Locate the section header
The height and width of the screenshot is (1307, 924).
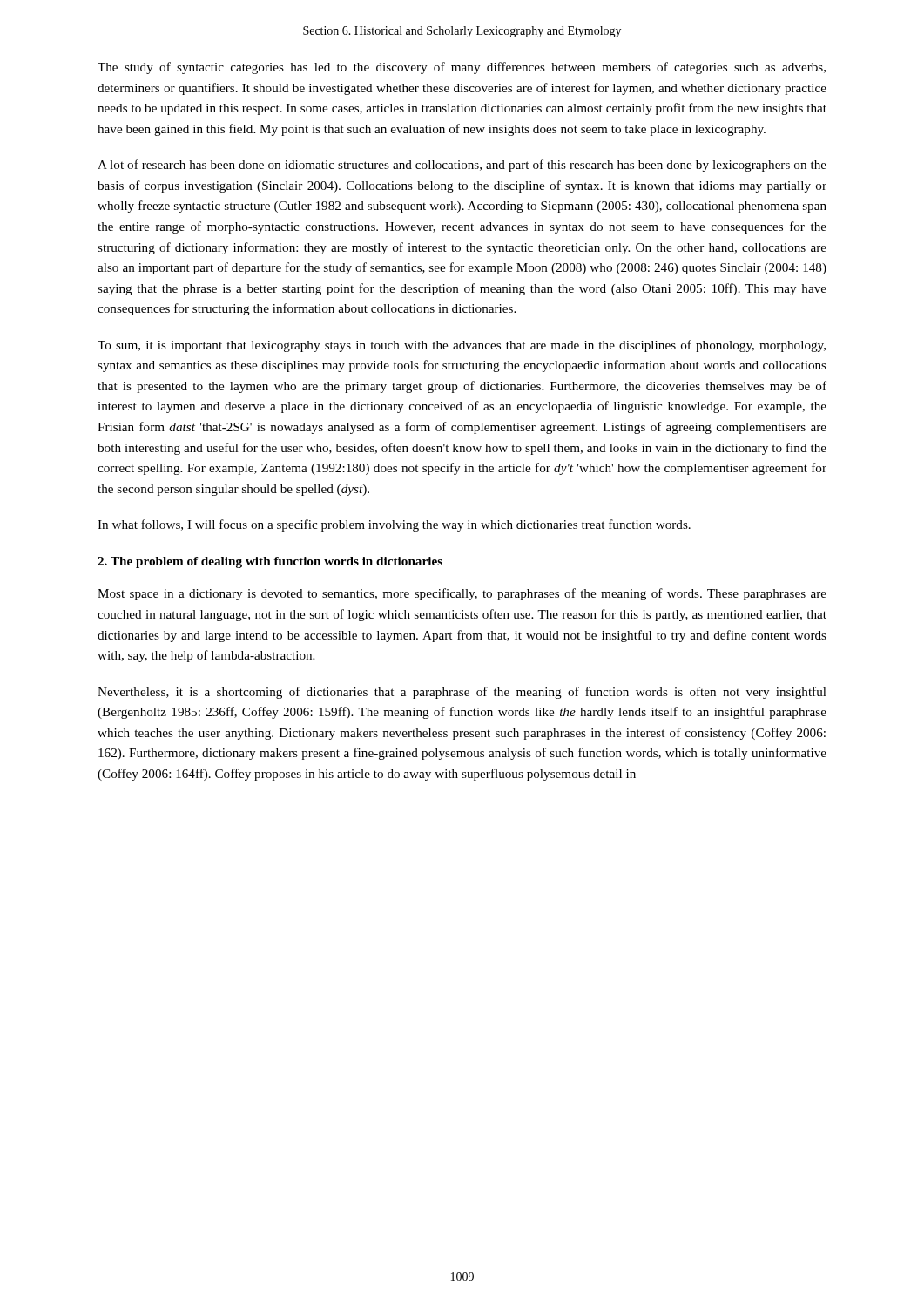[x=270, y=561]
